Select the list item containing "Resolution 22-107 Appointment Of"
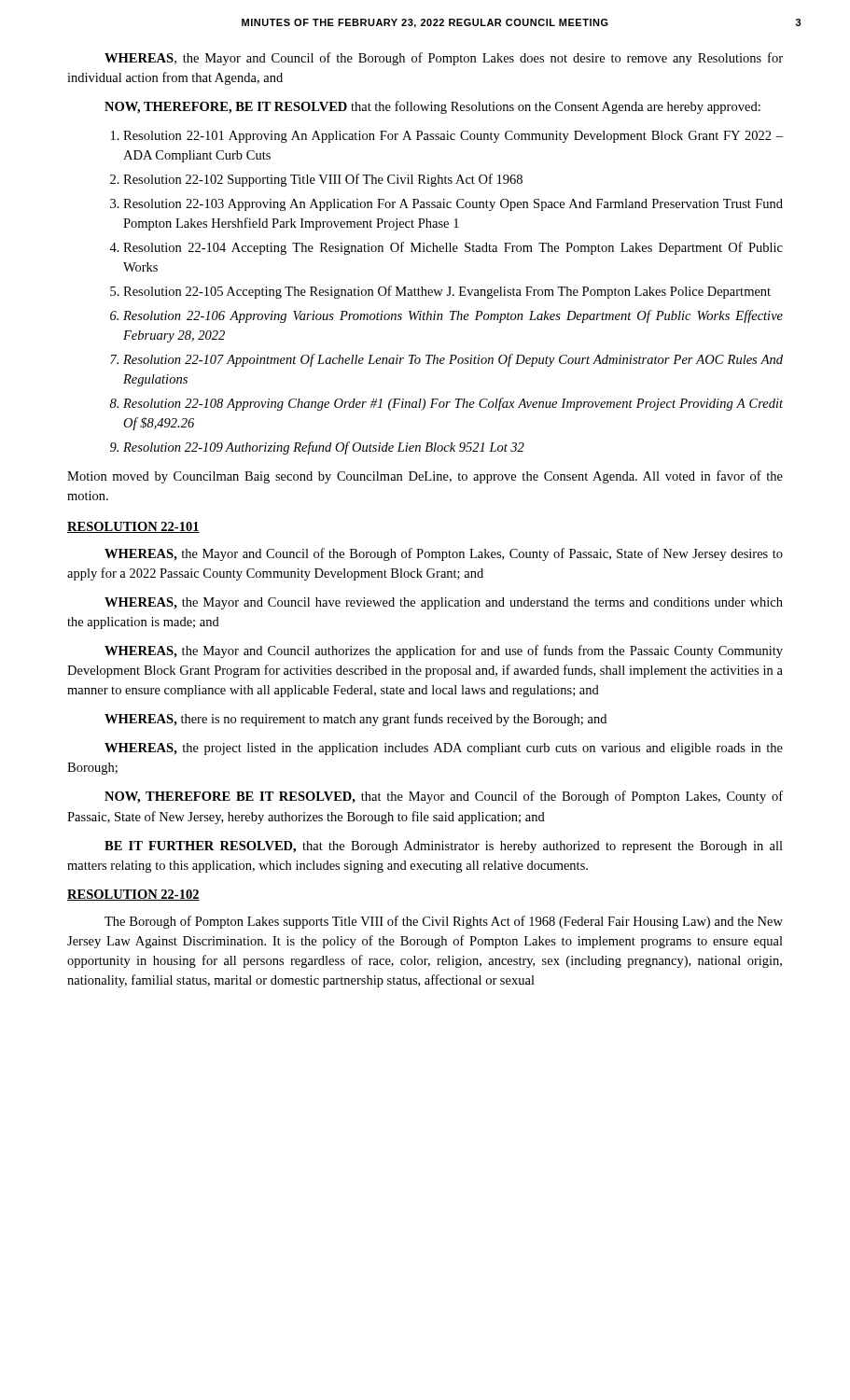Image resolution: width=850 pixels, height=1400 pixels. (x=453, y=370)
